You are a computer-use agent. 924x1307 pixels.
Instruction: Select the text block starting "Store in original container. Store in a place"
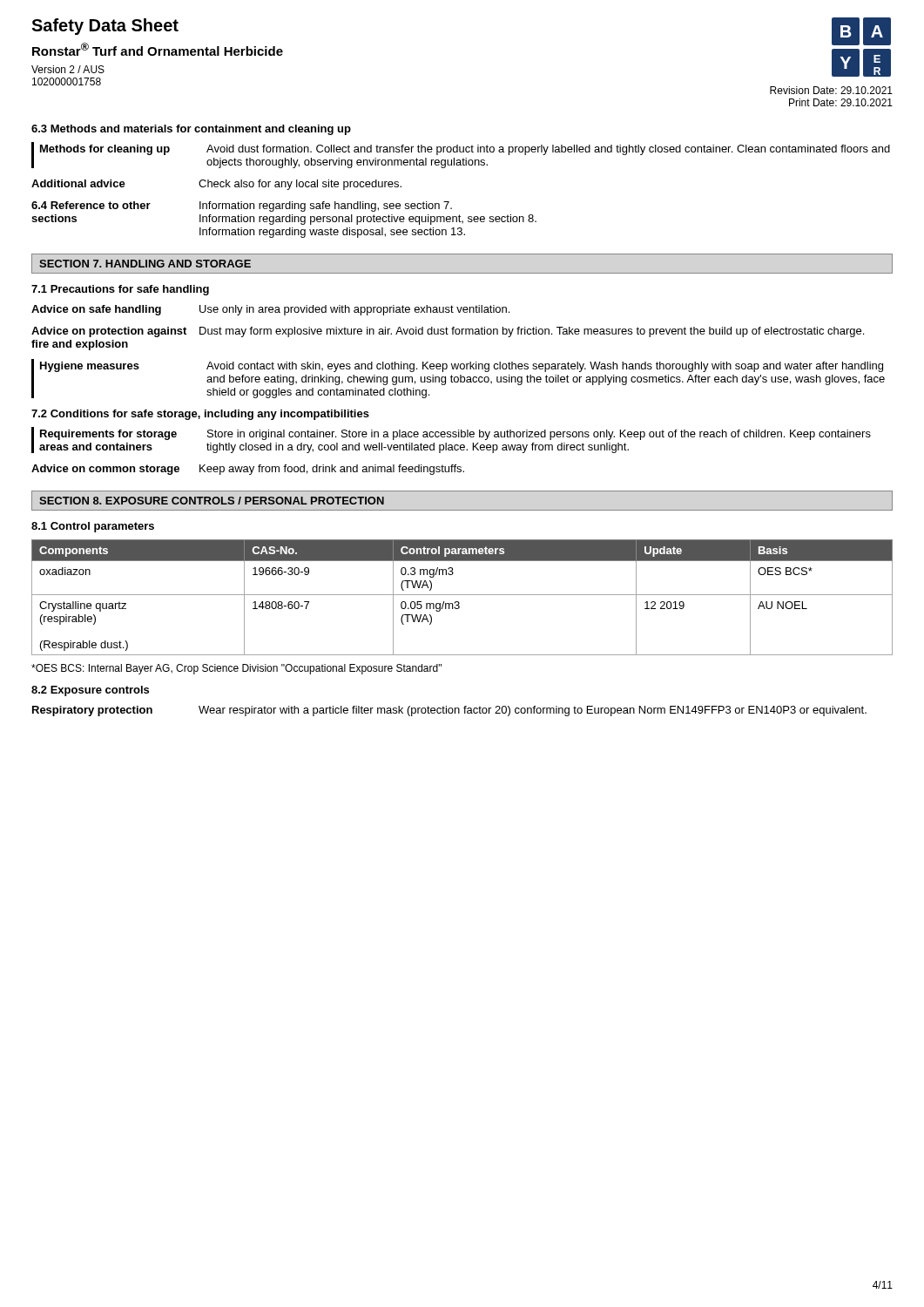539,440
